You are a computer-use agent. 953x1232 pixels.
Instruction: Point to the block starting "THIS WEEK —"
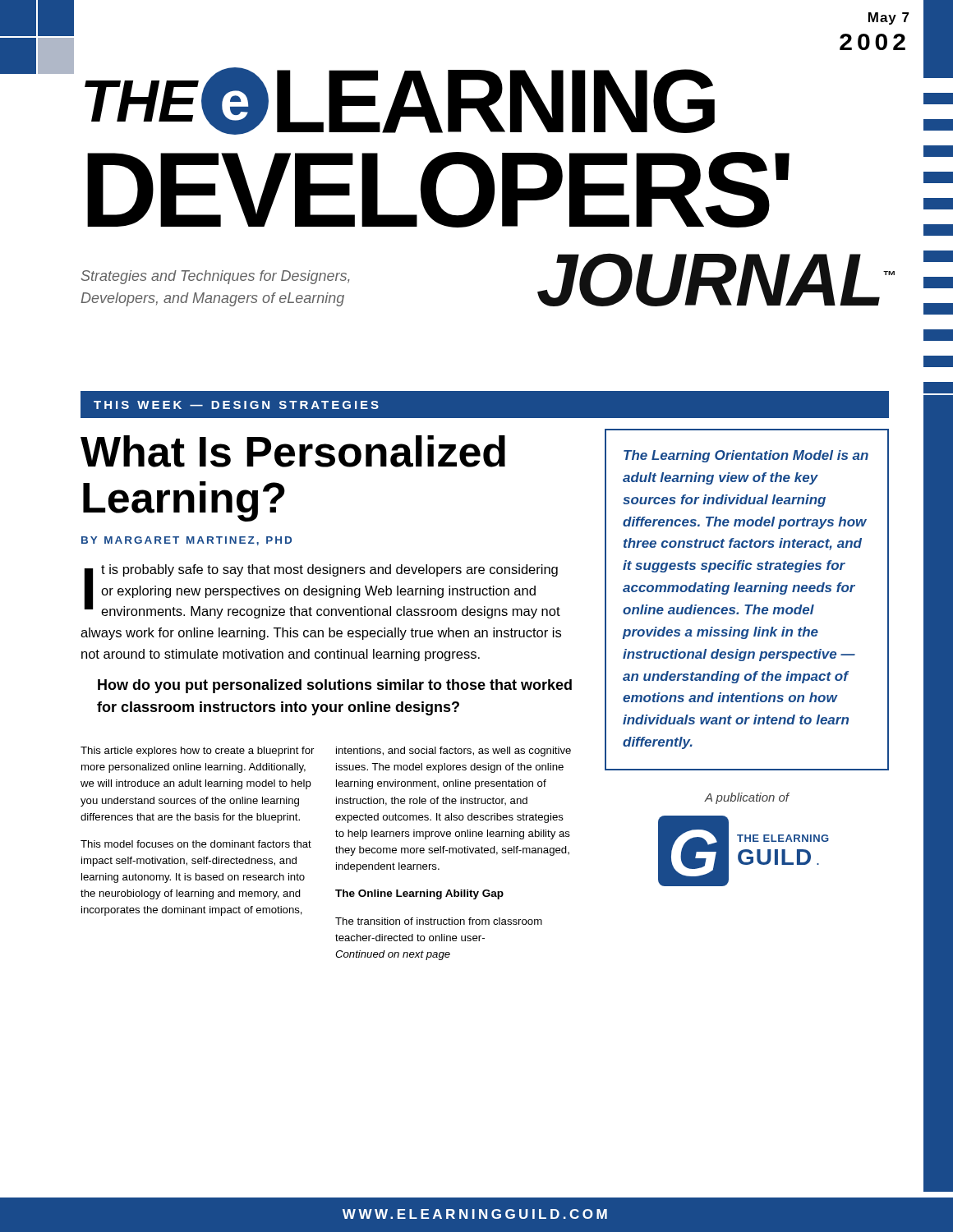pos(237,405)
